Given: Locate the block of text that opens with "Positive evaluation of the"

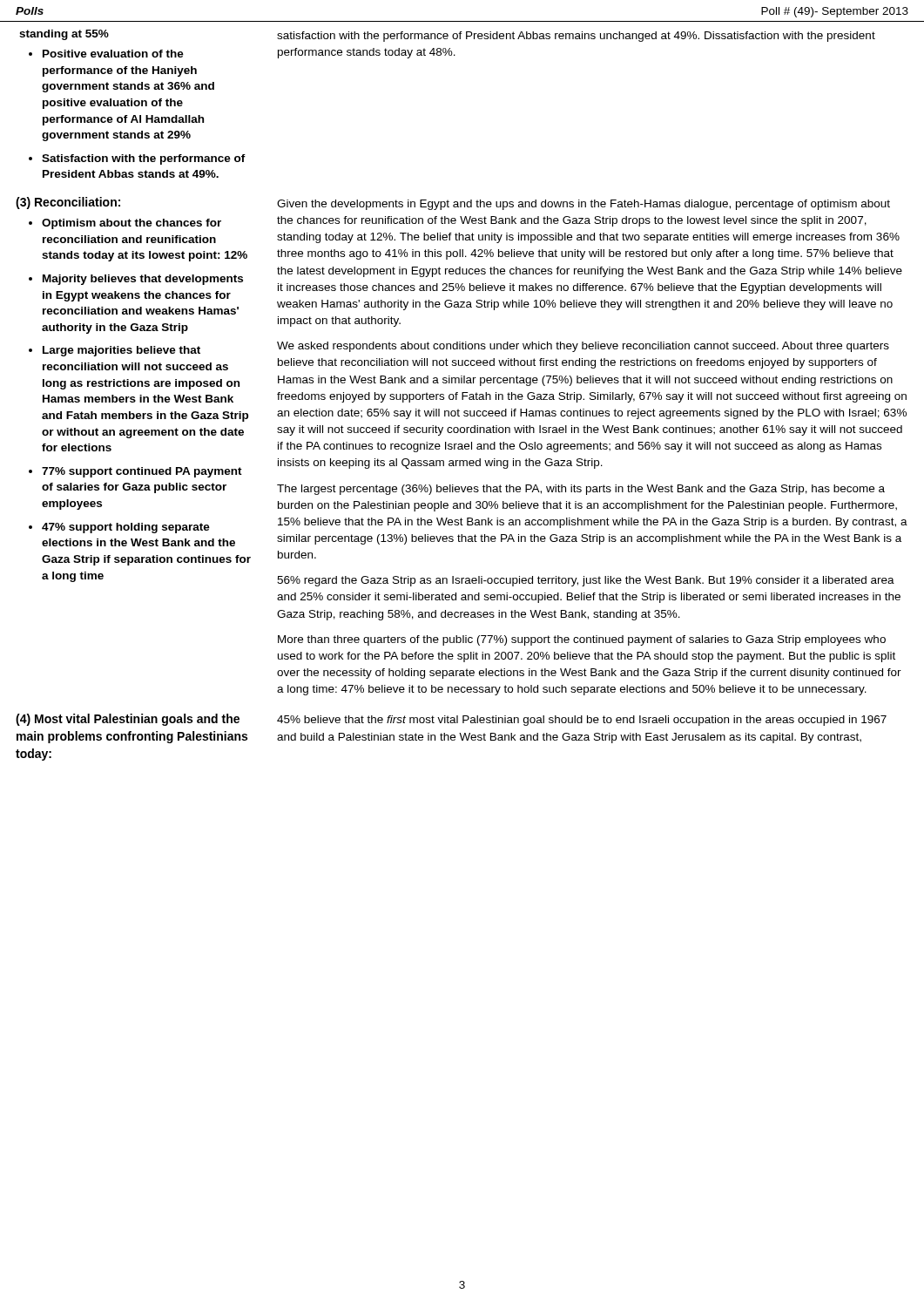Looking at the screenshot, I should coord(128,94).
